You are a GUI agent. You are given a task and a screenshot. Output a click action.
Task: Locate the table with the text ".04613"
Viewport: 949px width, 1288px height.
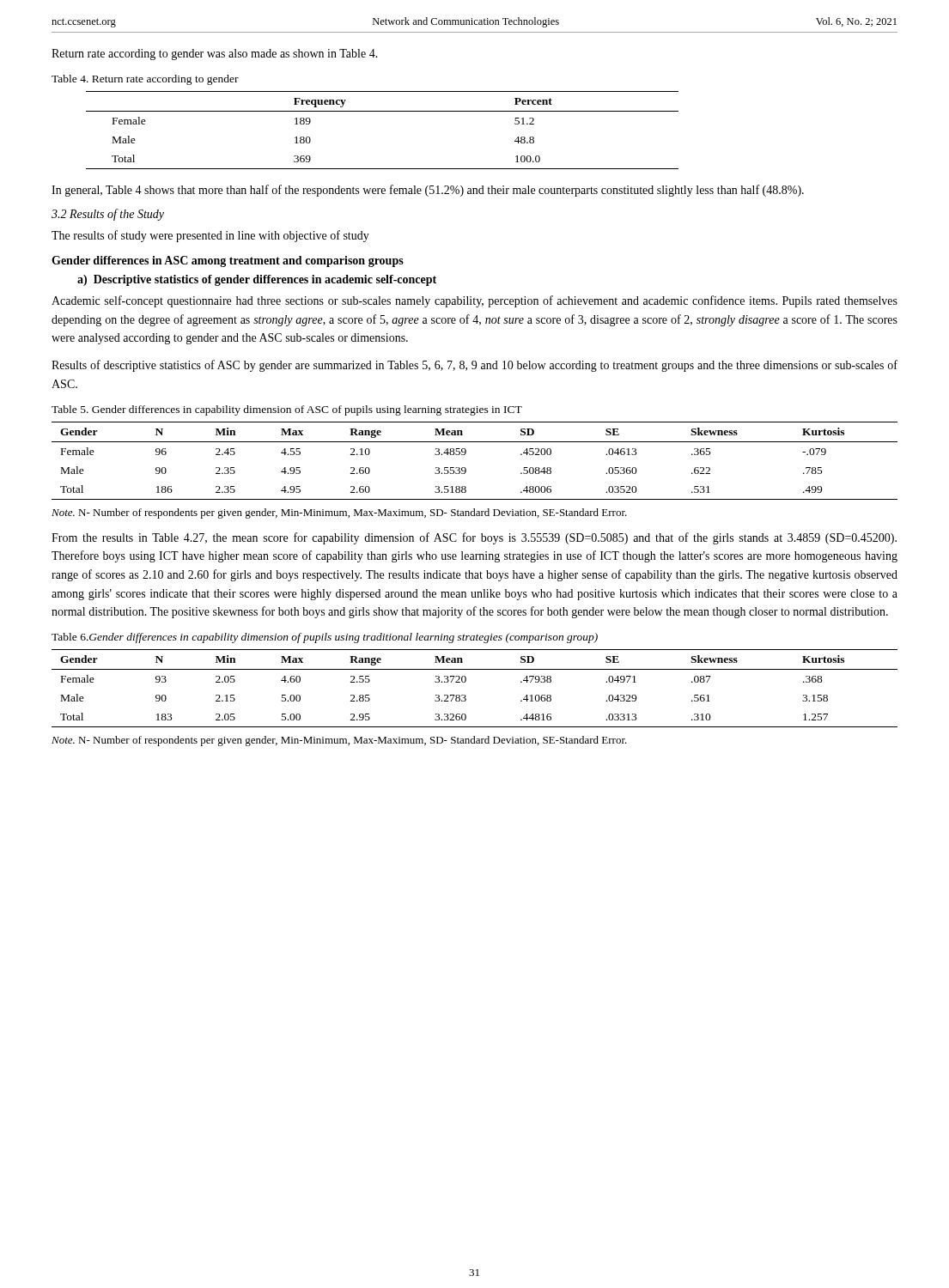474,460
